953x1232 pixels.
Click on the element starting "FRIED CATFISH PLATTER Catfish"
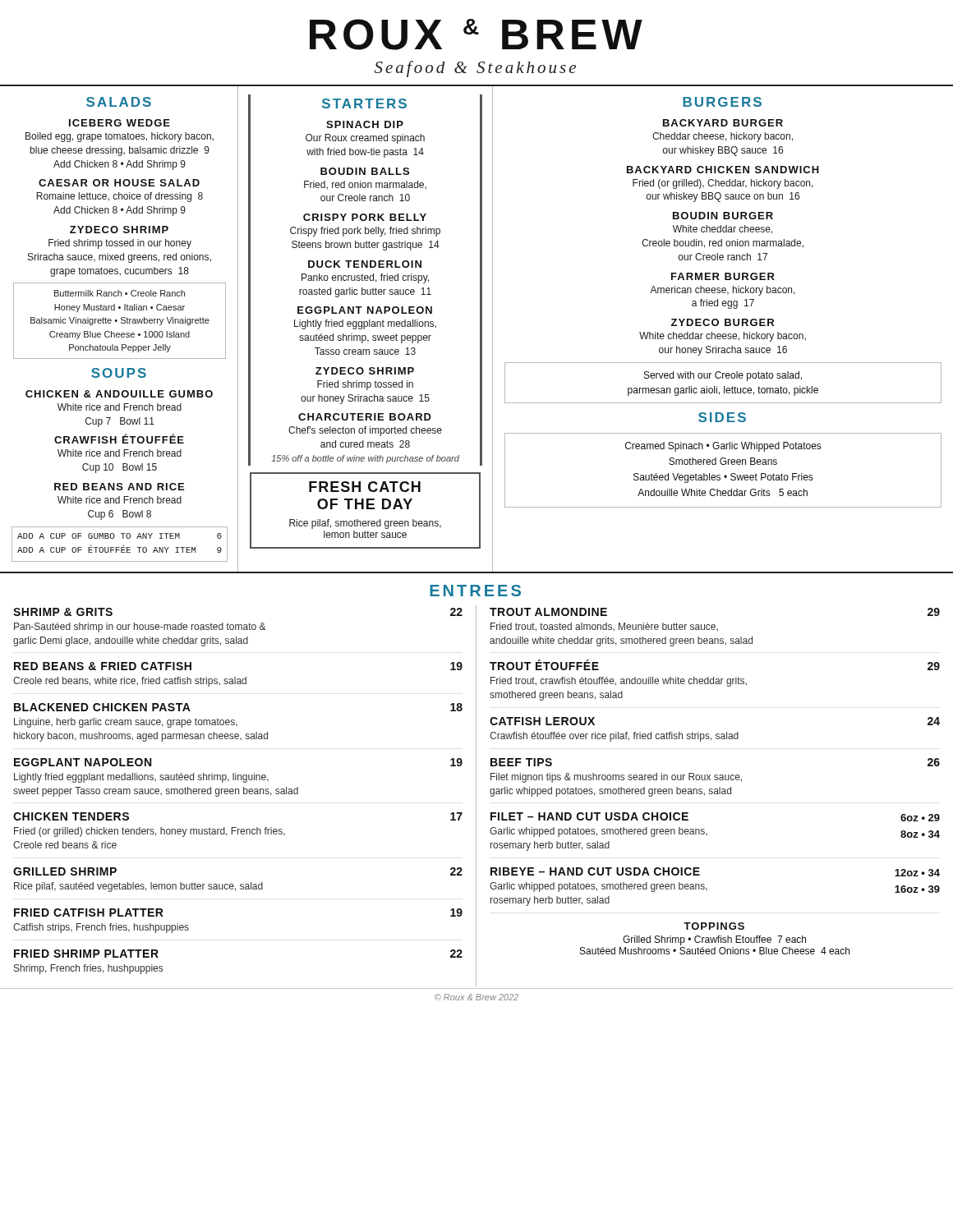pos(86,912)
